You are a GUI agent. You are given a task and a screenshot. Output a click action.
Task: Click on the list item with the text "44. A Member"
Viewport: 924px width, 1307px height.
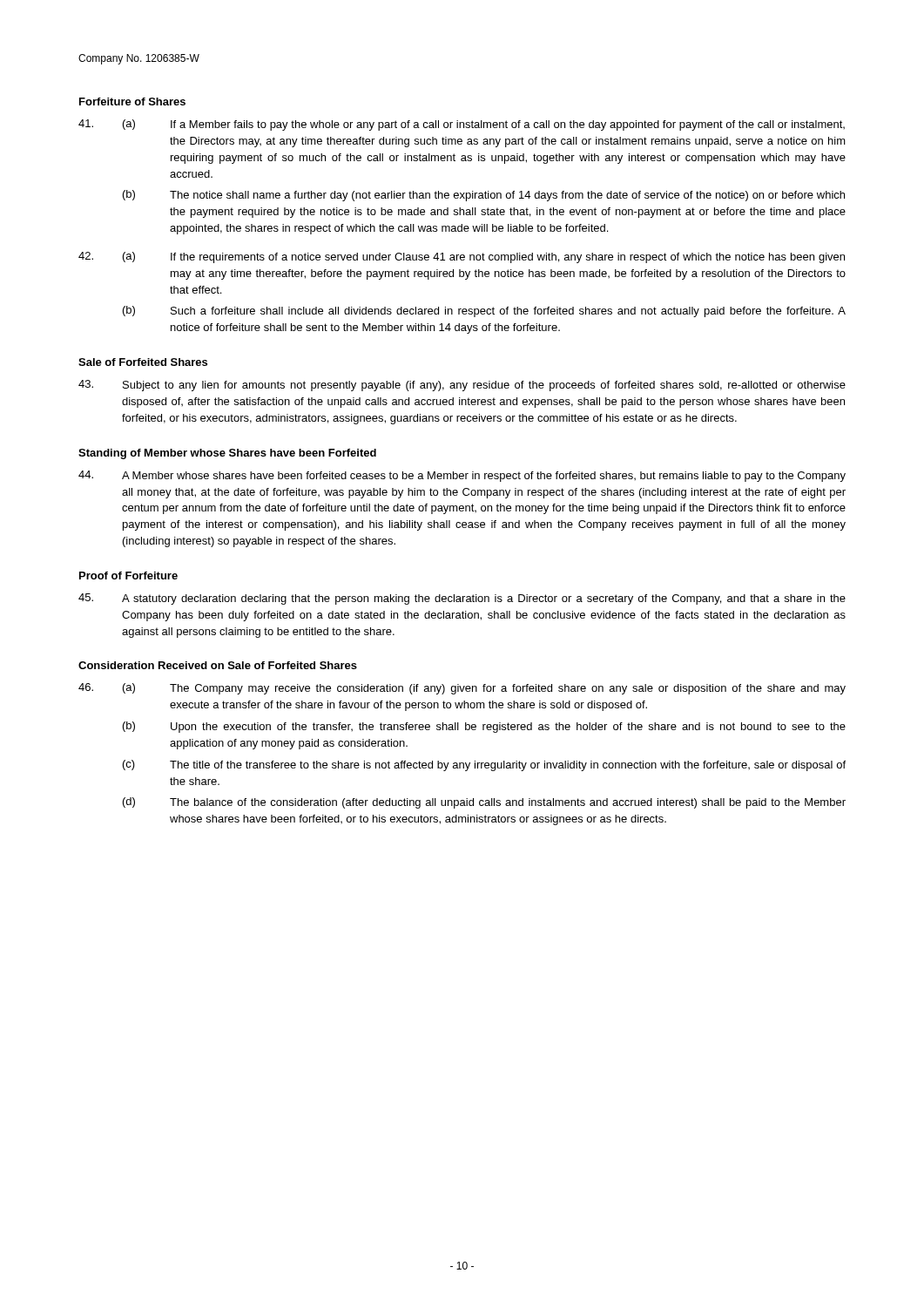(462, 509)
